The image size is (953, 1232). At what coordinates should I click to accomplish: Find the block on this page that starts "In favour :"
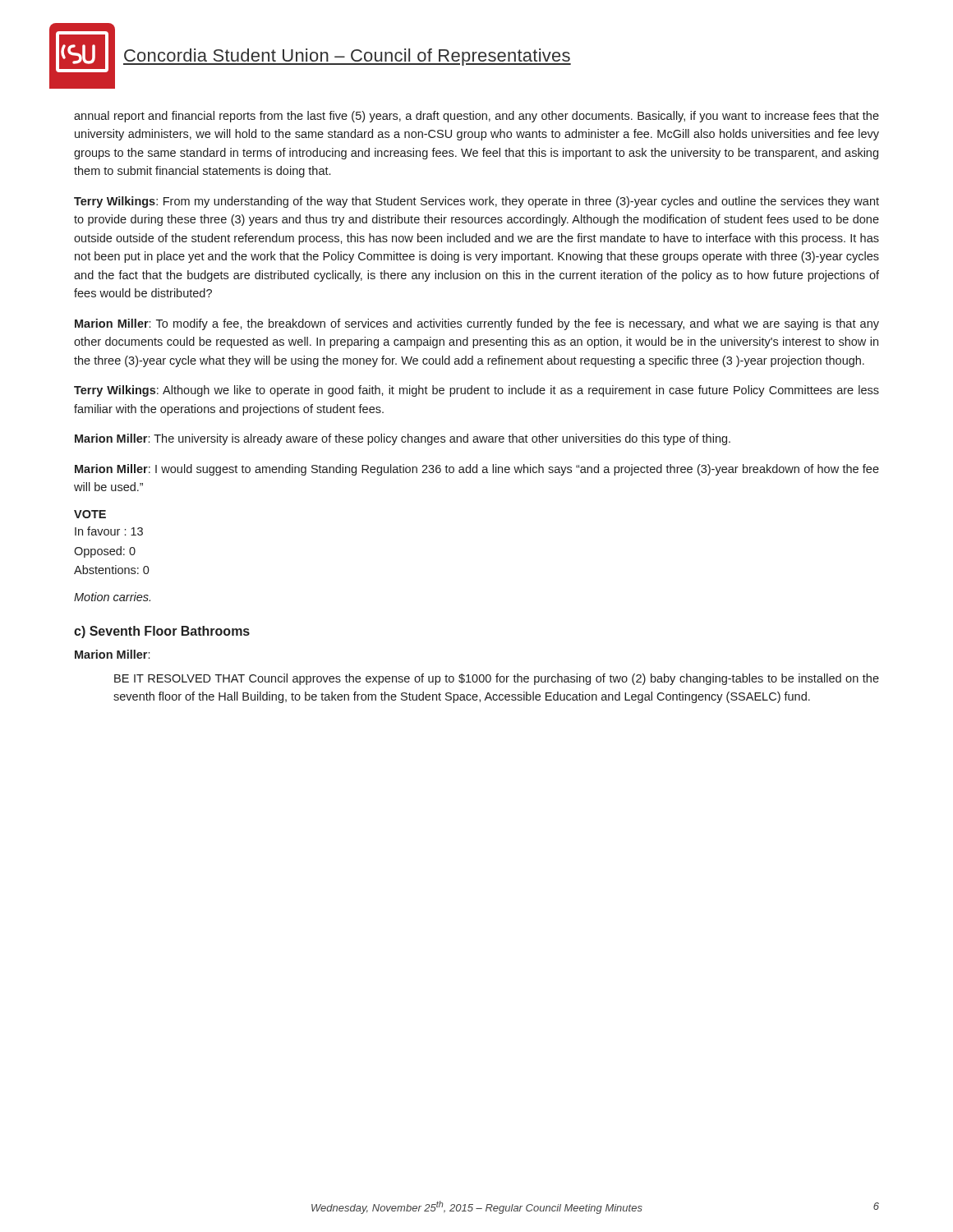(x=112, y=551)
